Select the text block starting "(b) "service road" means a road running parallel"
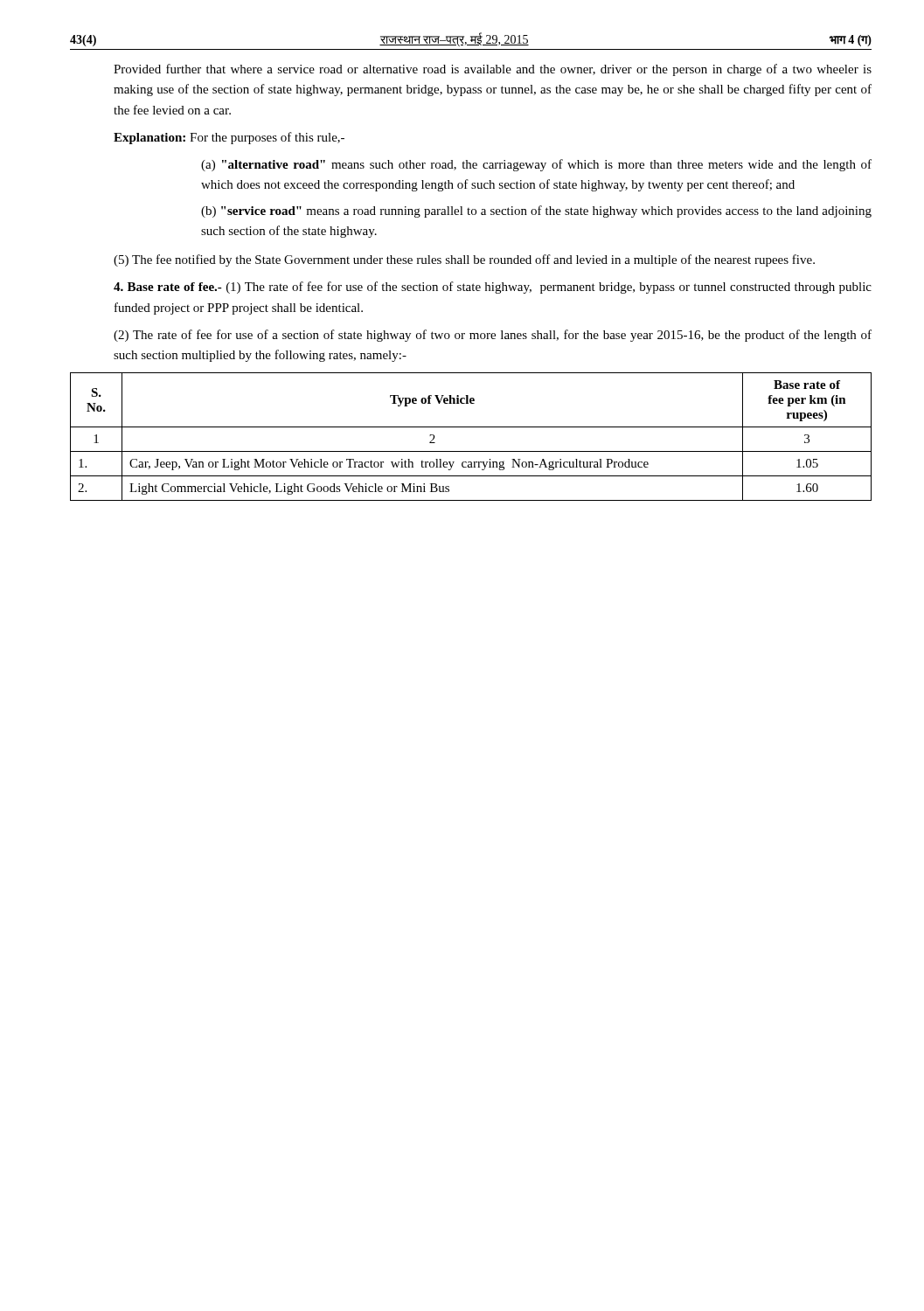The image size is (924, 1311). (536, 220)
